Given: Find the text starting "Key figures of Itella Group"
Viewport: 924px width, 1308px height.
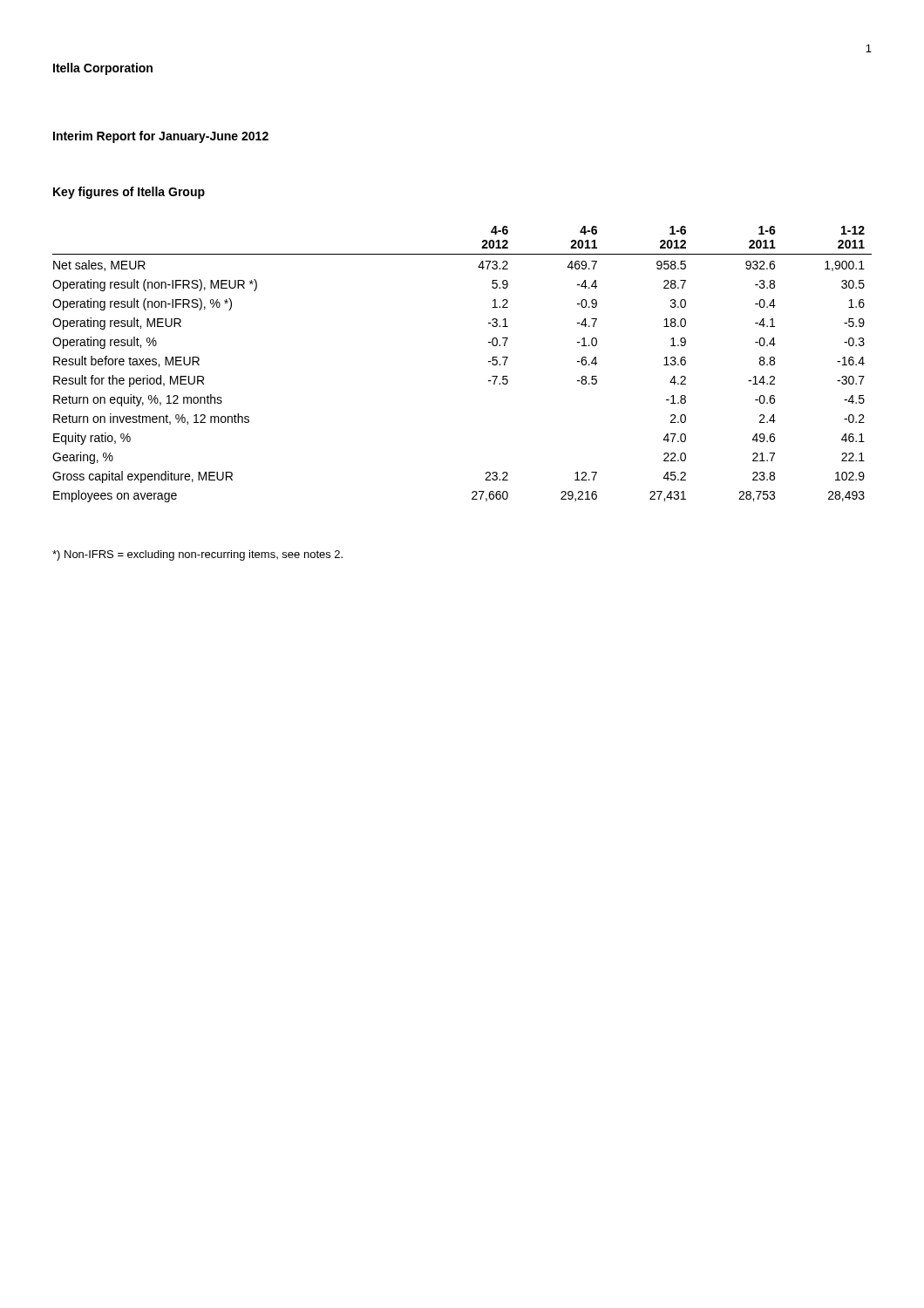Looking at the screenshot, I should click(129, 192).
